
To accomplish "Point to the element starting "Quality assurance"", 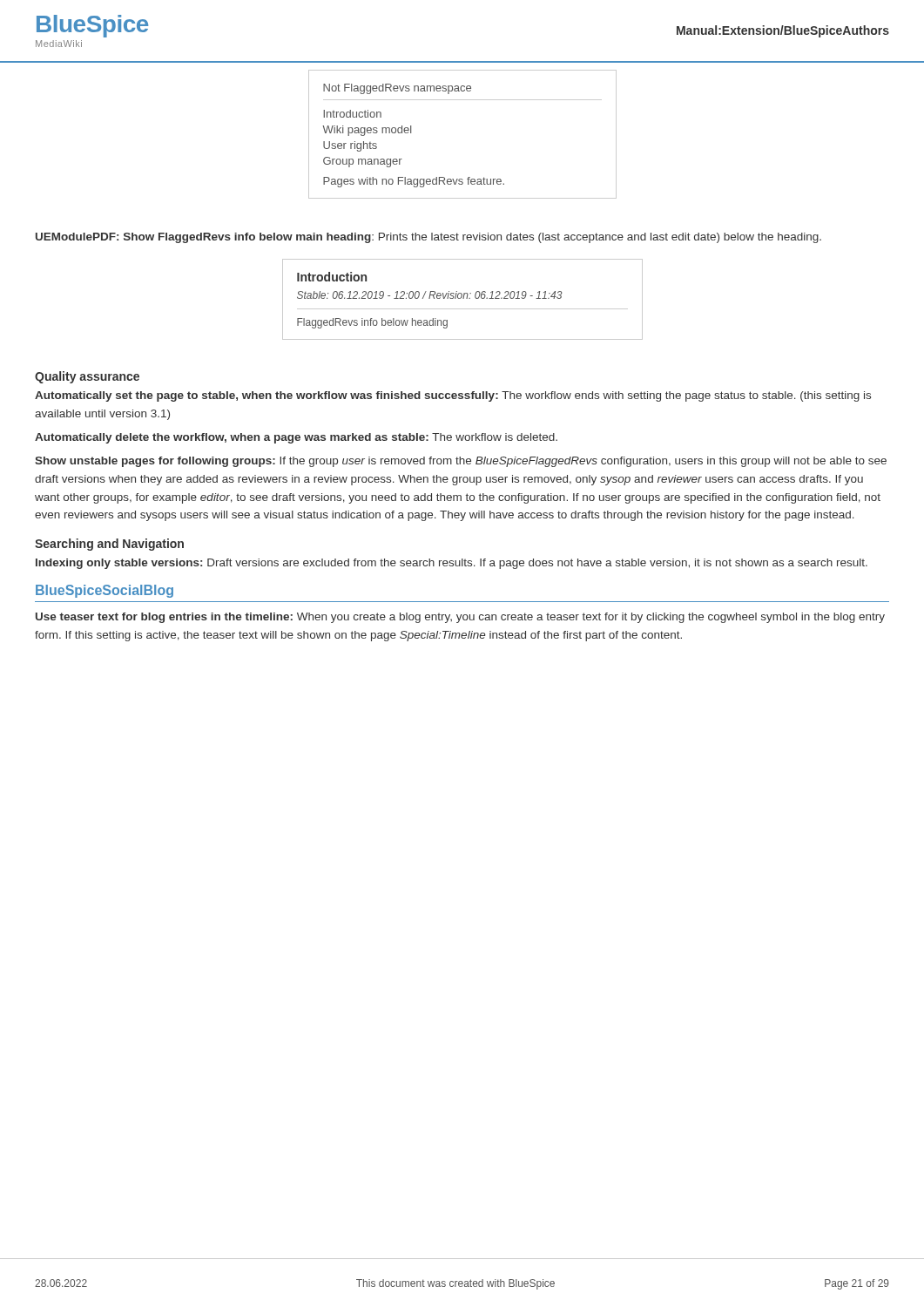I will tap(87, 376).
